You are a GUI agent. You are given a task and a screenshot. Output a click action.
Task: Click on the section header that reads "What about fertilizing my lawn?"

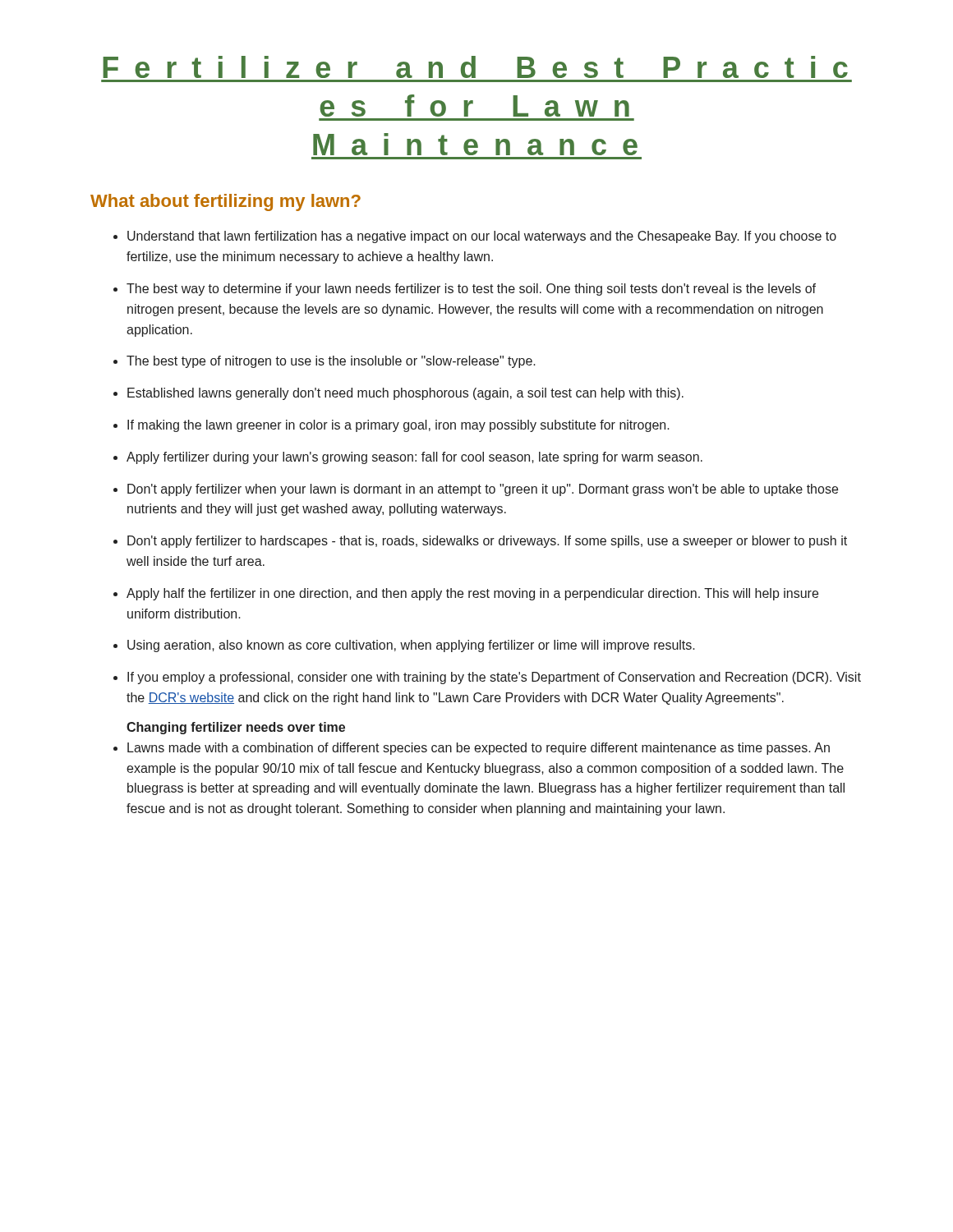coord(226,201)
